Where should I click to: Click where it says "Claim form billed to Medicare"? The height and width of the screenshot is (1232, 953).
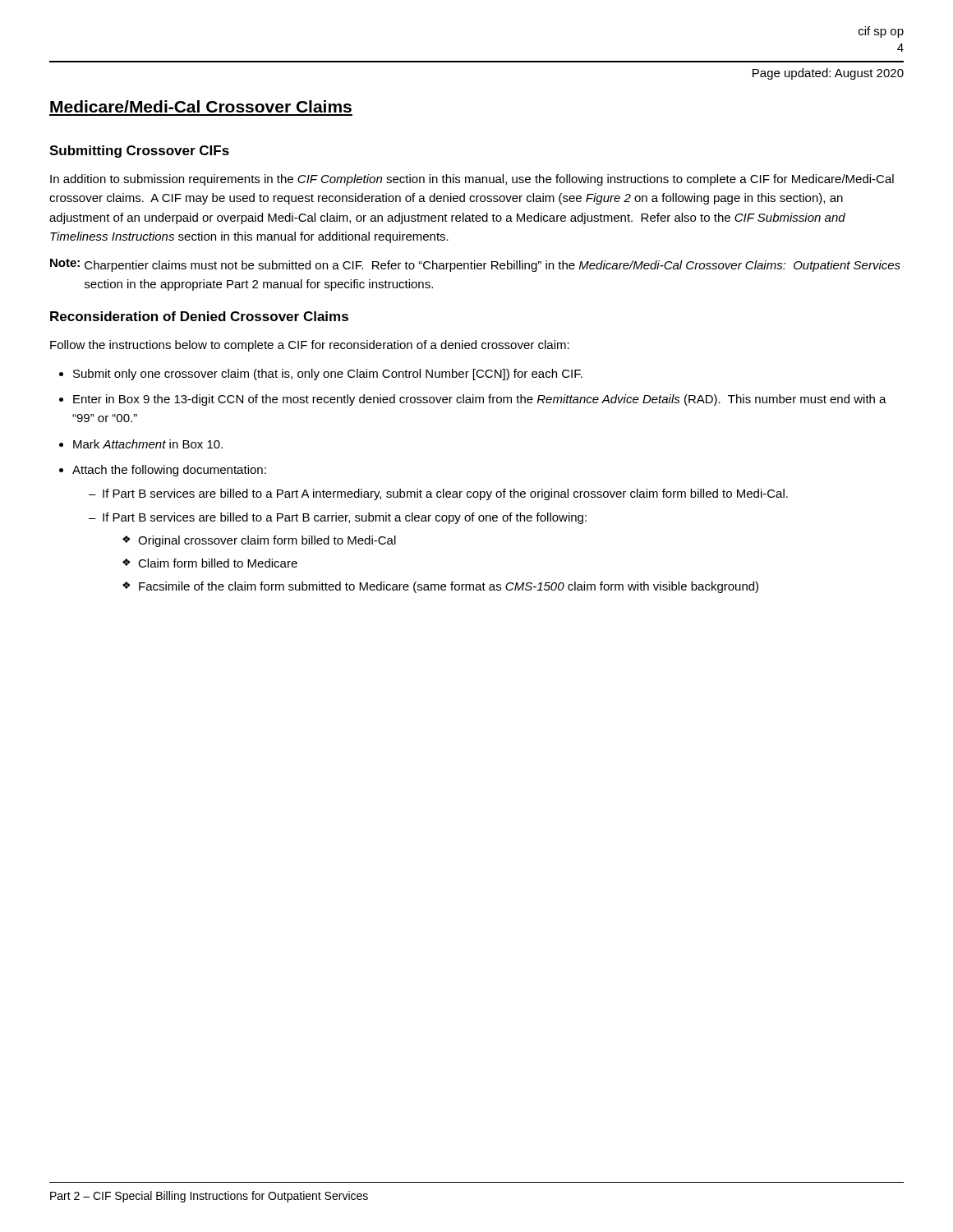point(218,563)
